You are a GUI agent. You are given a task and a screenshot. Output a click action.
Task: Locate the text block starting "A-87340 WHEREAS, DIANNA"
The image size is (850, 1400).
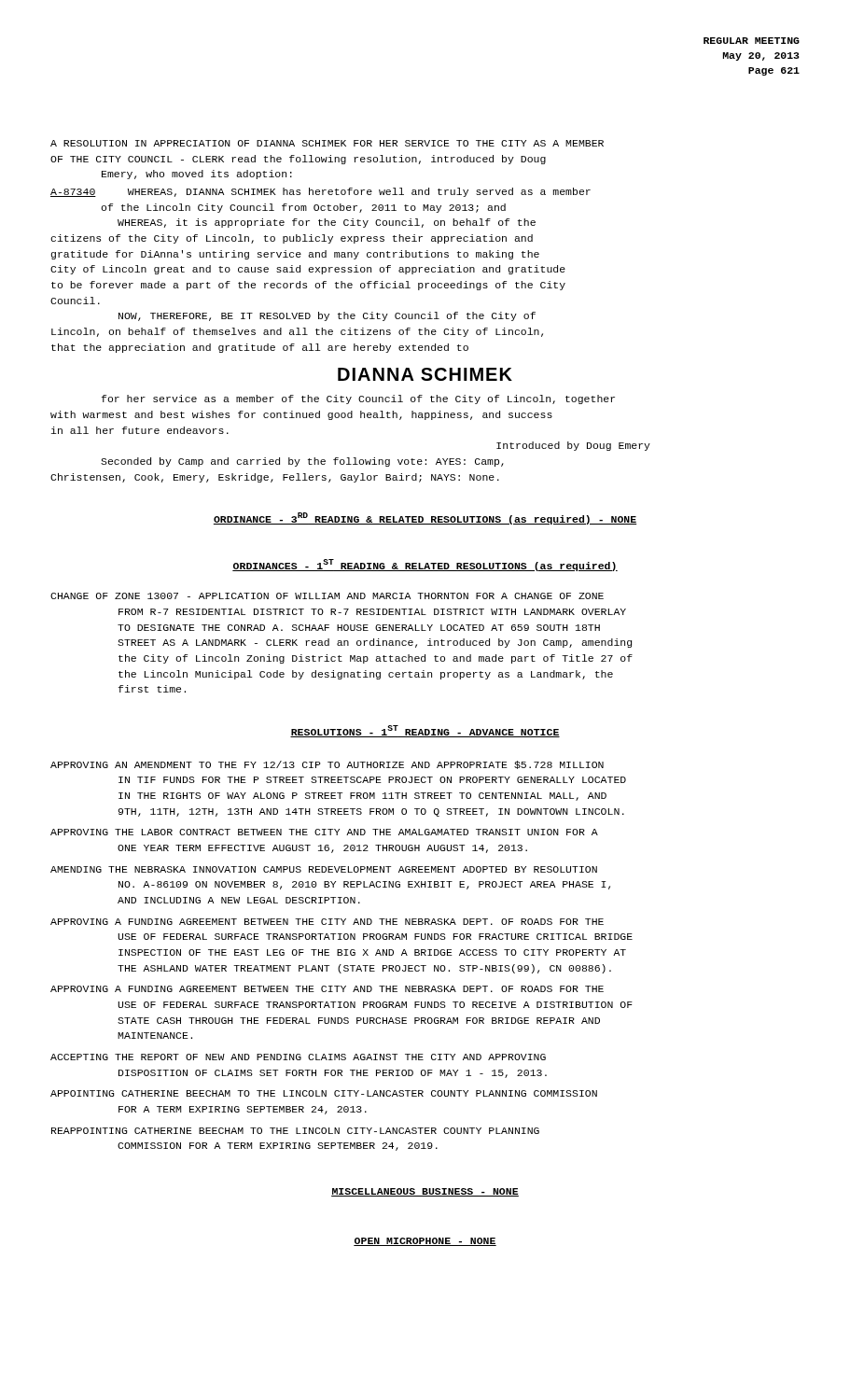[425, 270]
